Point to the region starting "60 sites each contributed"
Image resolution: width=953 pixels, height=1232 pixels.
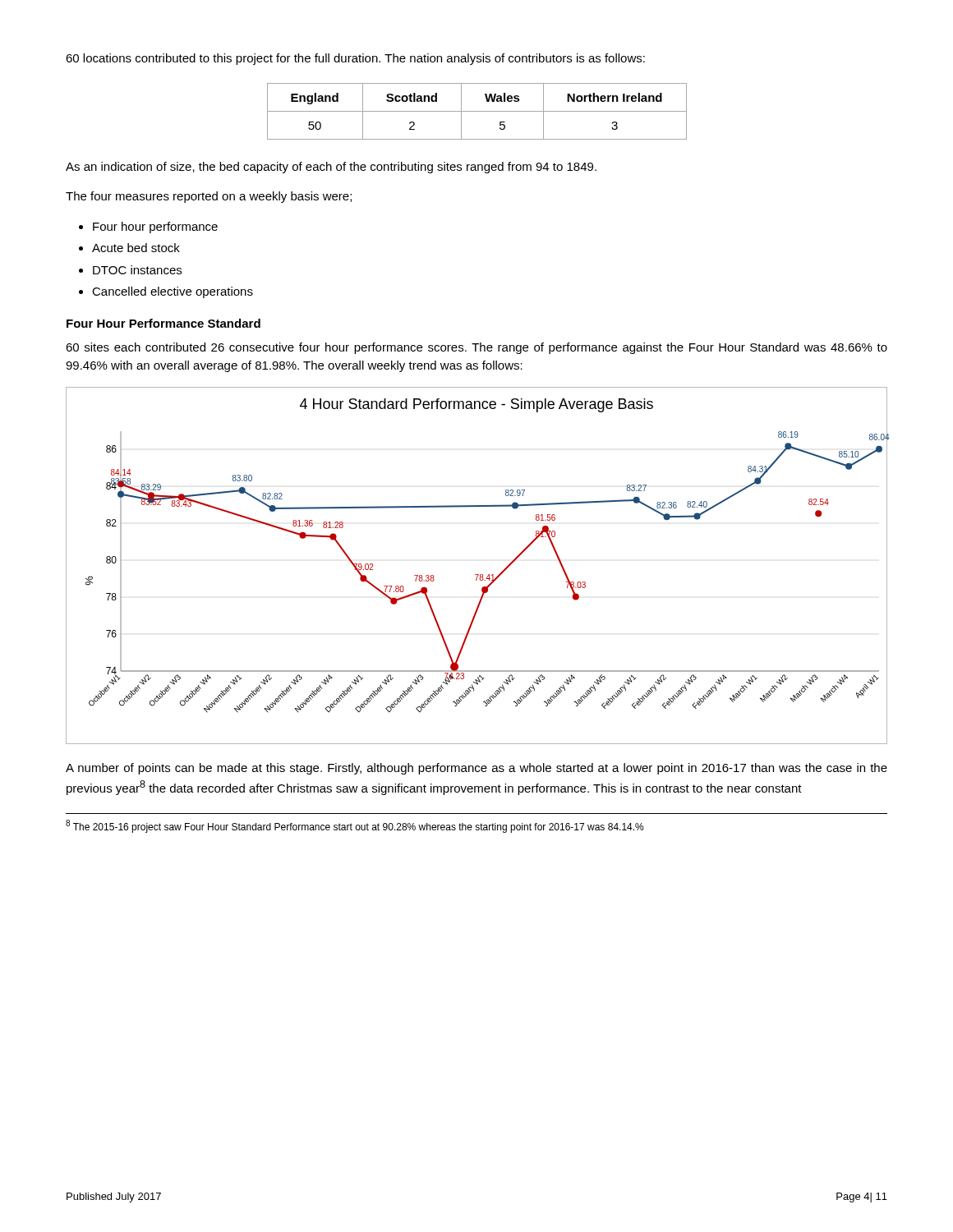[476, 356]
